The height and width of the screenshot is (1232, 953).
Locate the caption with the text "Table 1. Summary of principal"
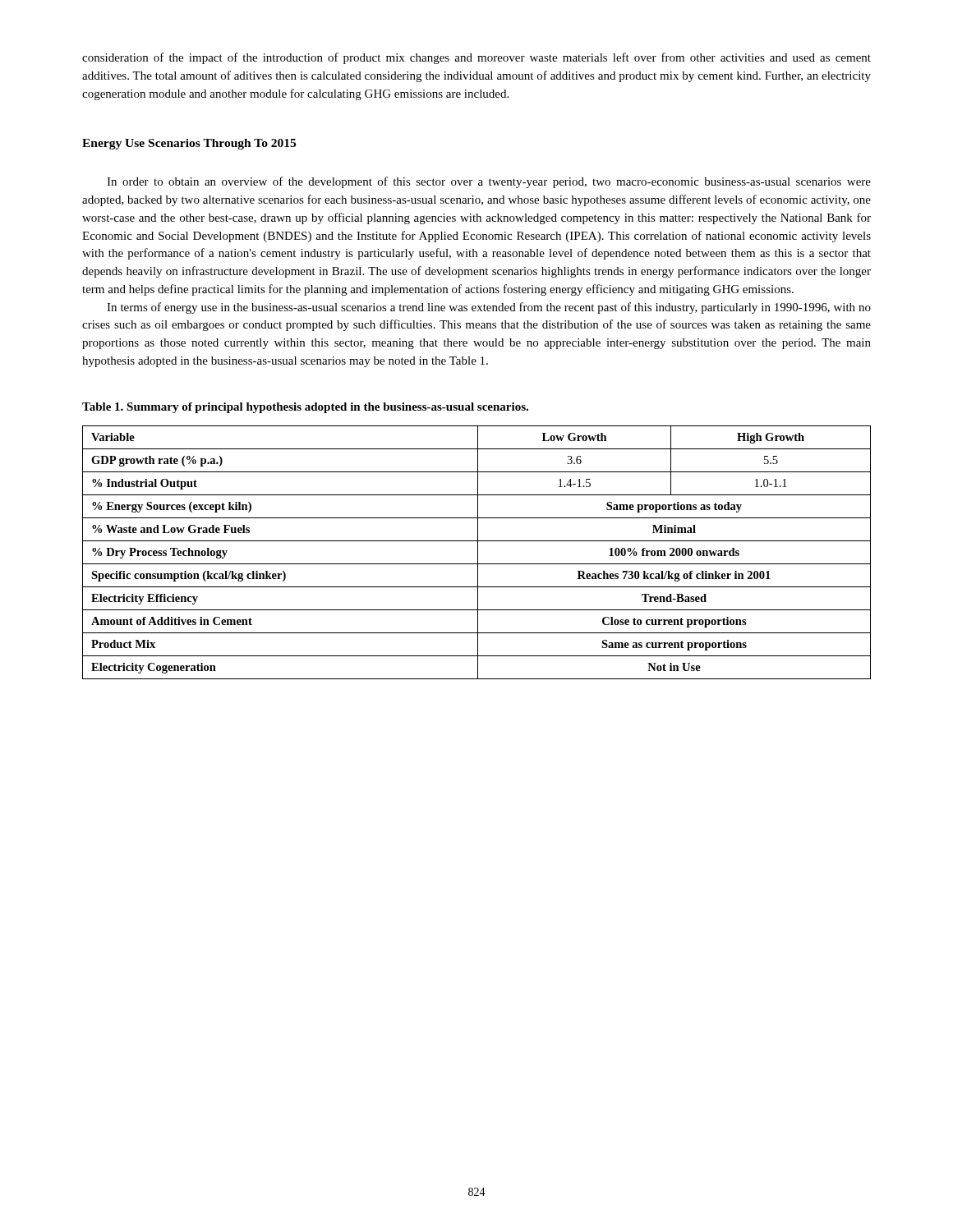click(305, 406)
